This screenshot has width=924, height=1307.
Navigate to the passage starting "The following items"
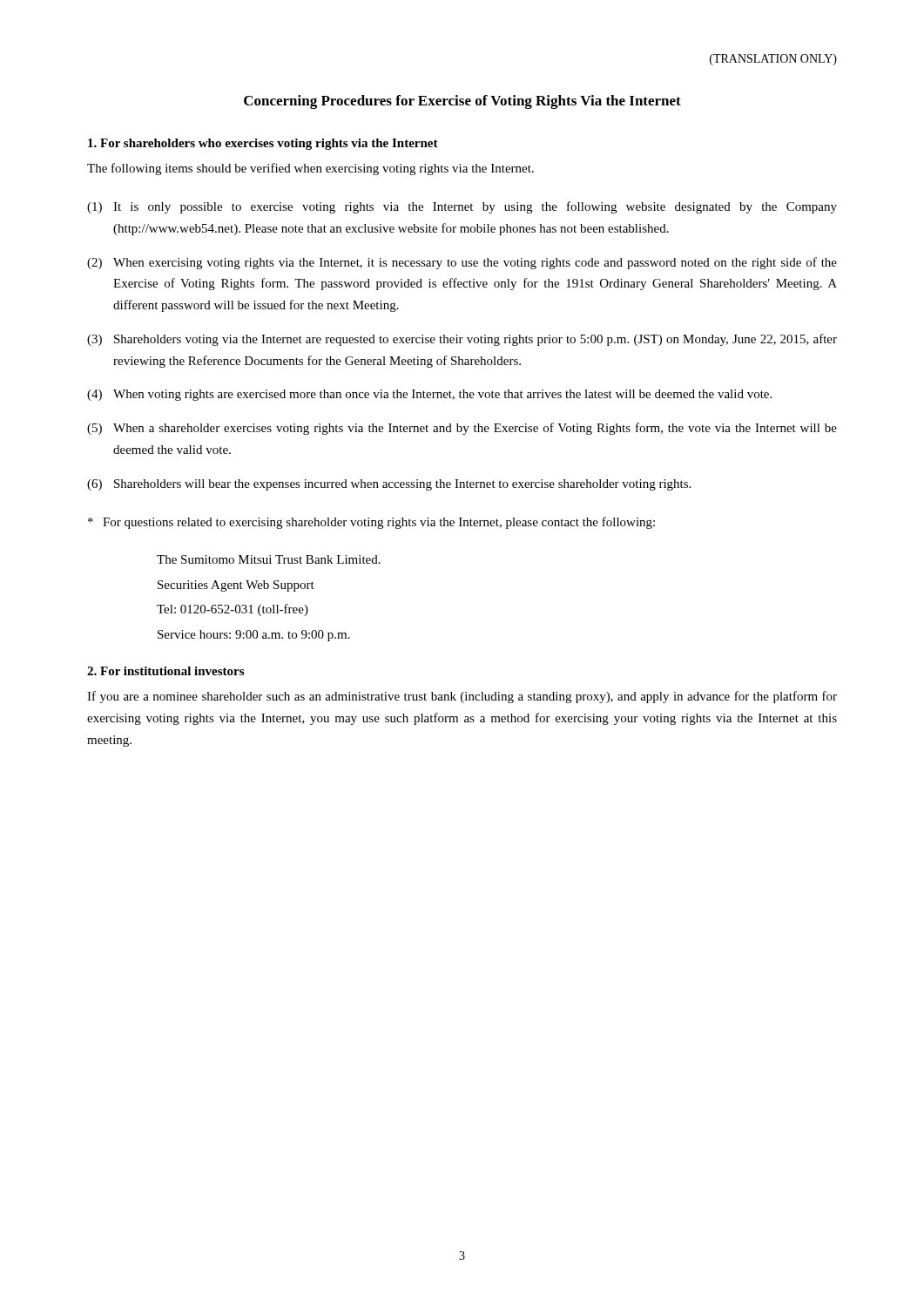tap(311, 168)
